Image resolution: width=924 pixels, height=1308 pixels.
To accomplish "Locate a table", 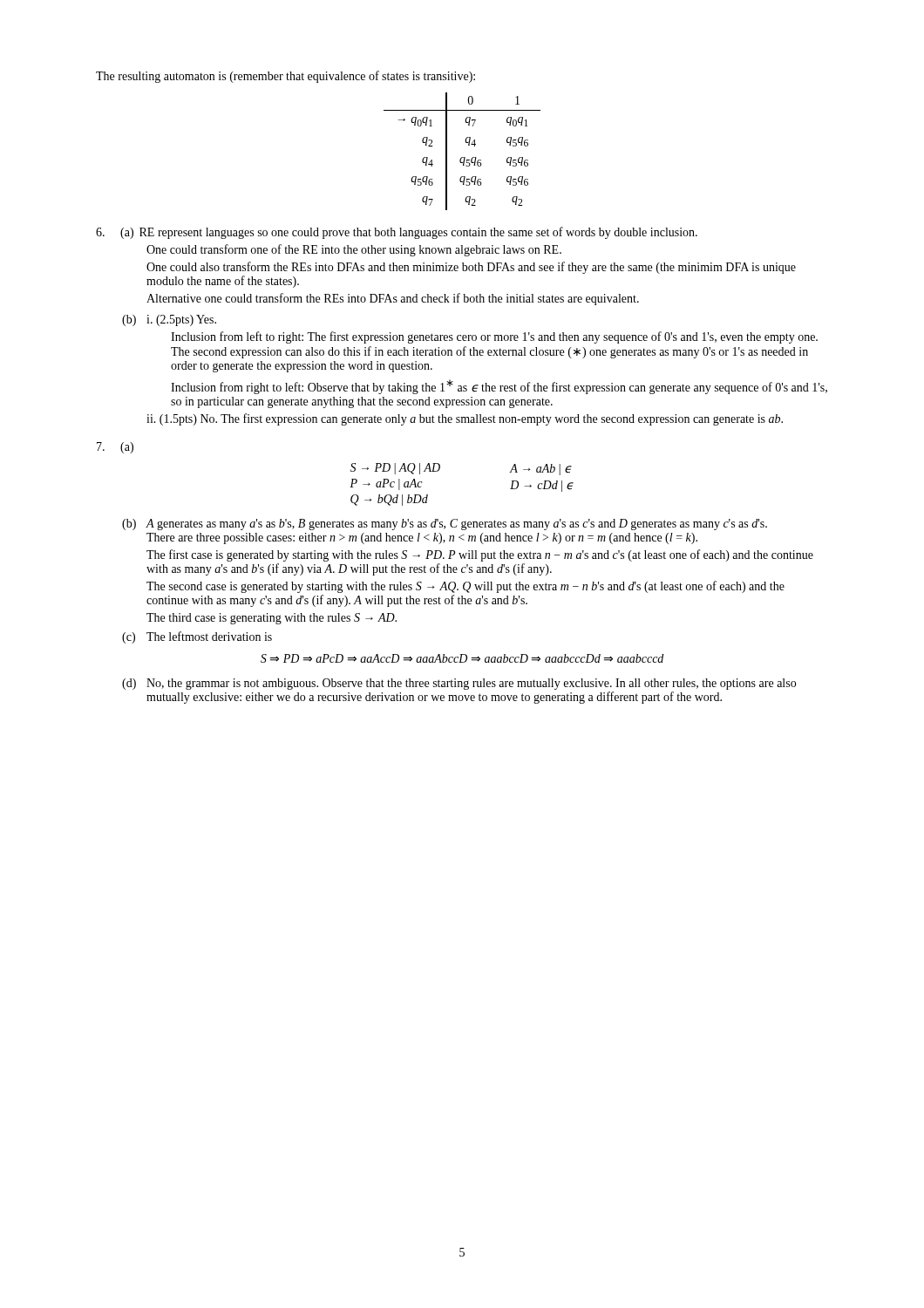I will 462,151.
